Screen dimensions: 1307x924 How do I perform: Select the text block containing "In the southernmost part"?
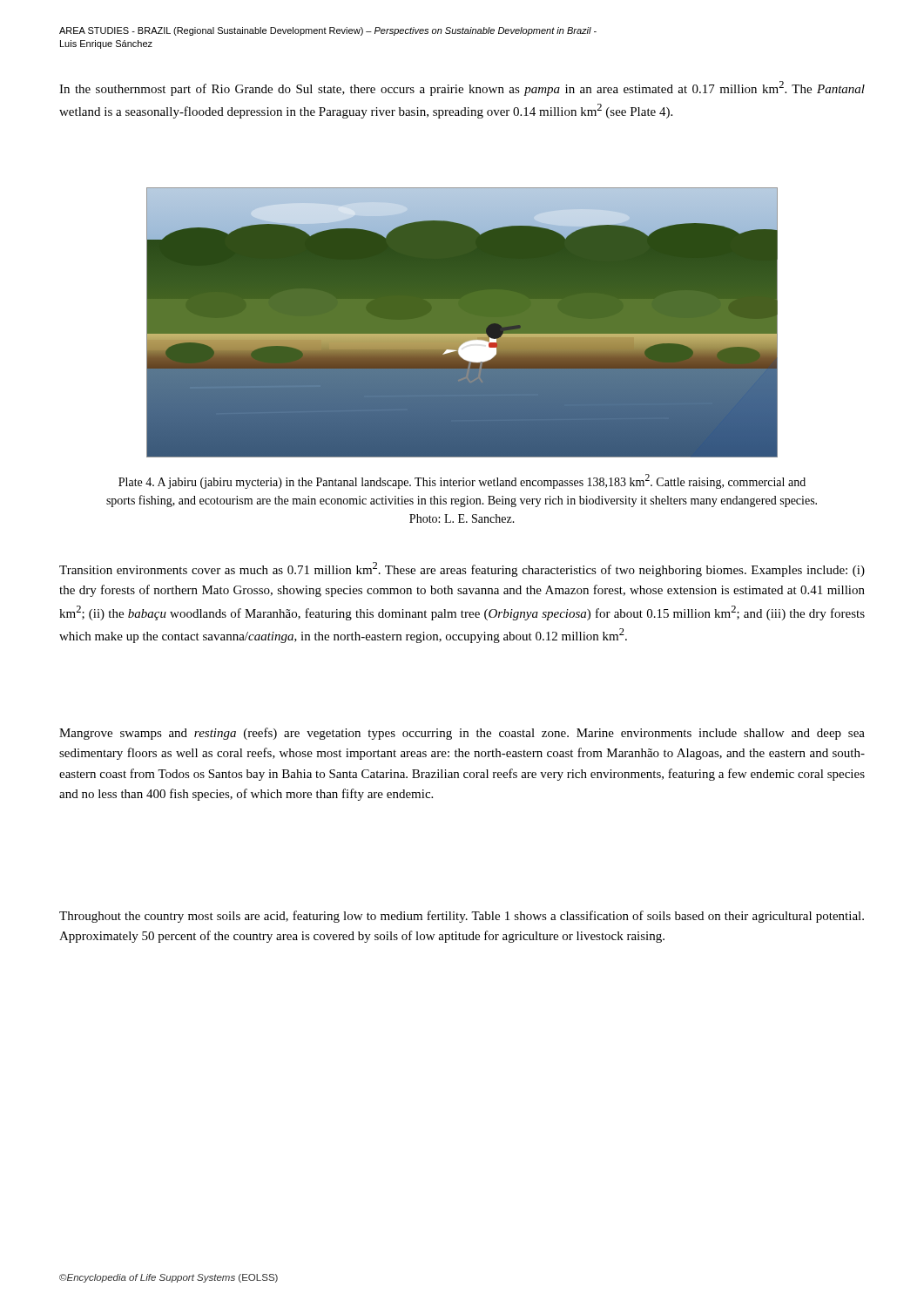(x=462, y=99)
